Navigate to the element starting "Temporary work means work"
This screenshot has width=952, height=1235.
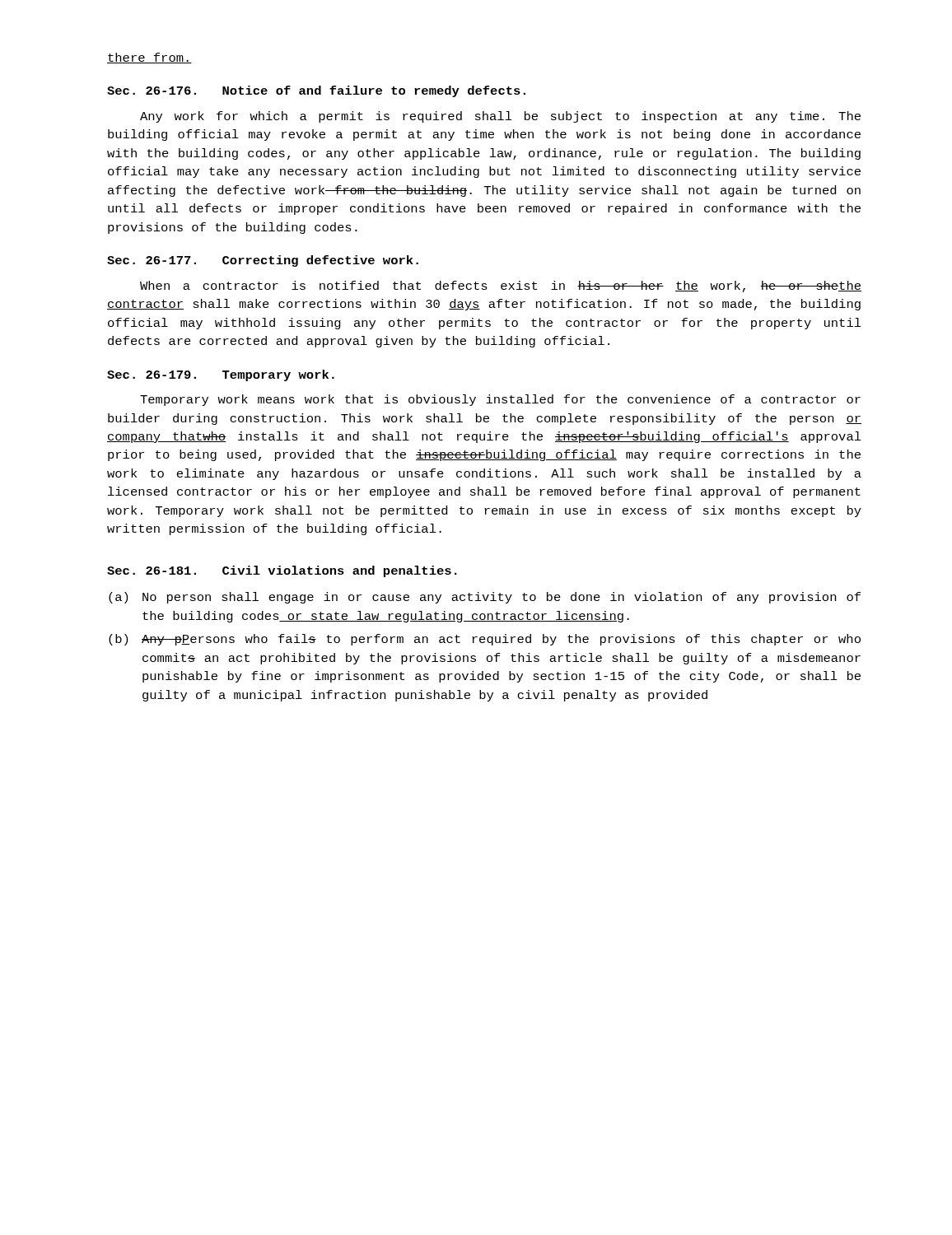[484, 465]
